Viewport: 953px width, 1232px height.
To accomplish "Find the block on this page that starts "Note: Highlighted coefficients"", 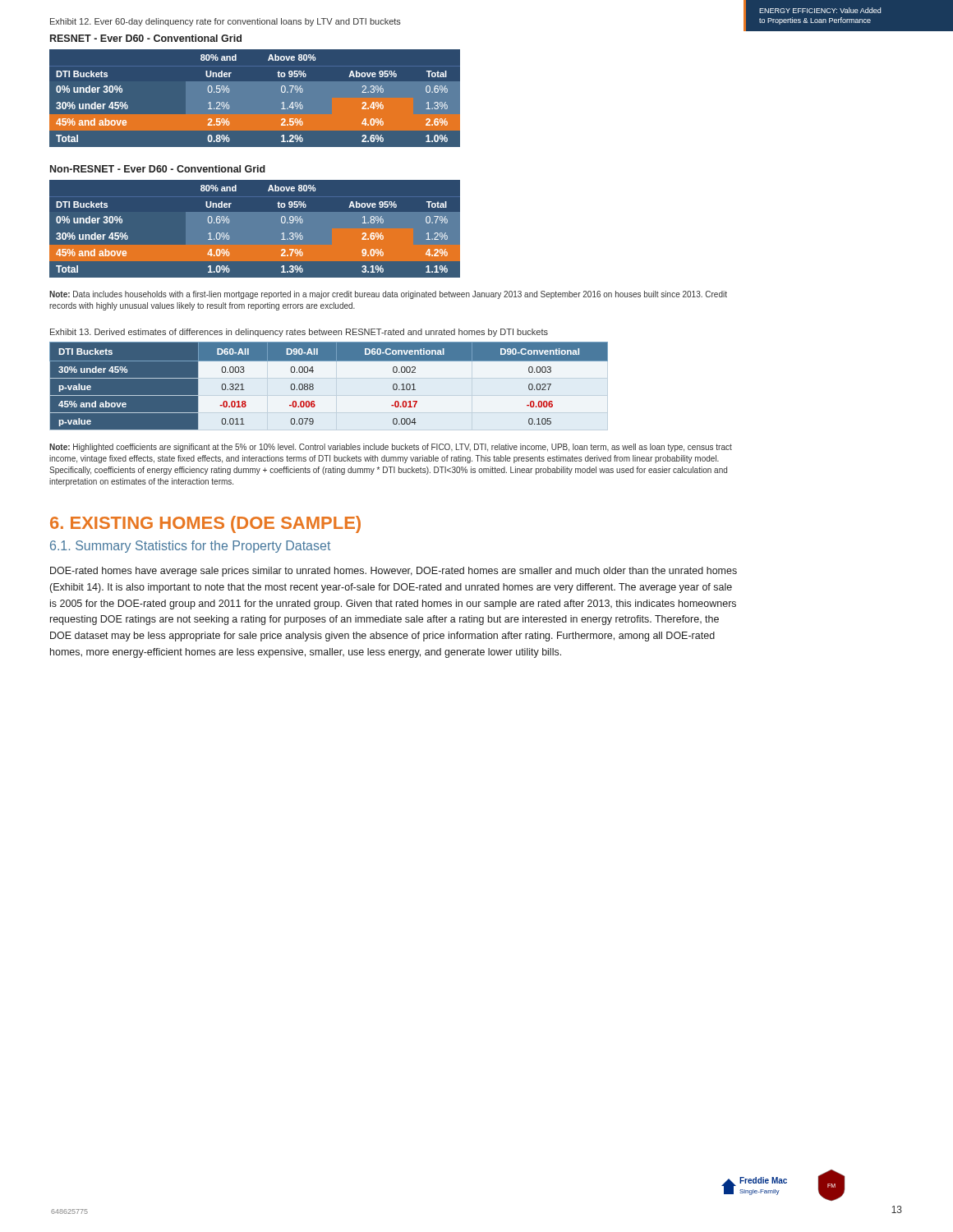I will point(391,464).
